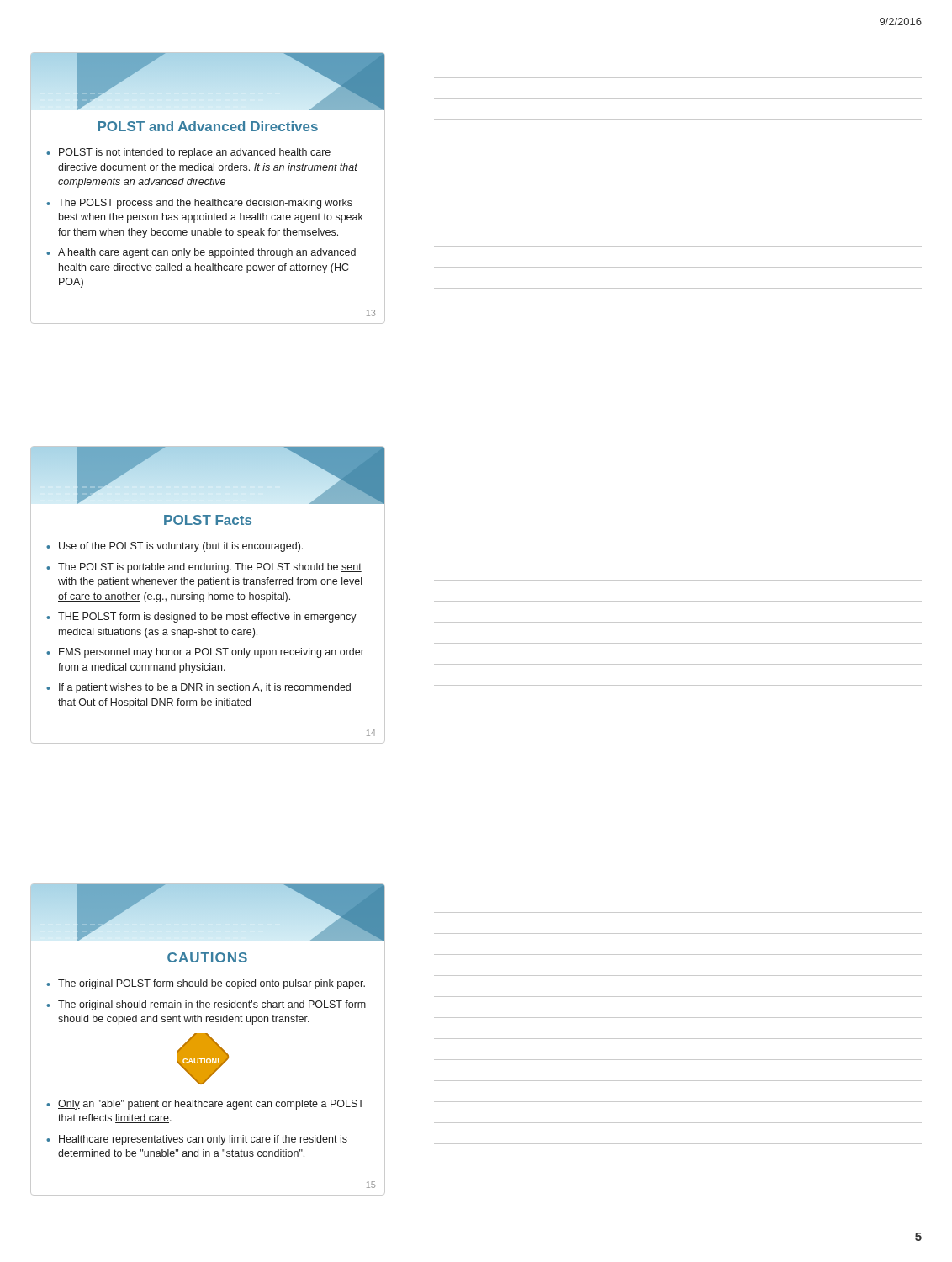Screen dimensions: 1262x952
Task: Navigate to the element starting "The original POLST"
Action: (x=212, y=984)
